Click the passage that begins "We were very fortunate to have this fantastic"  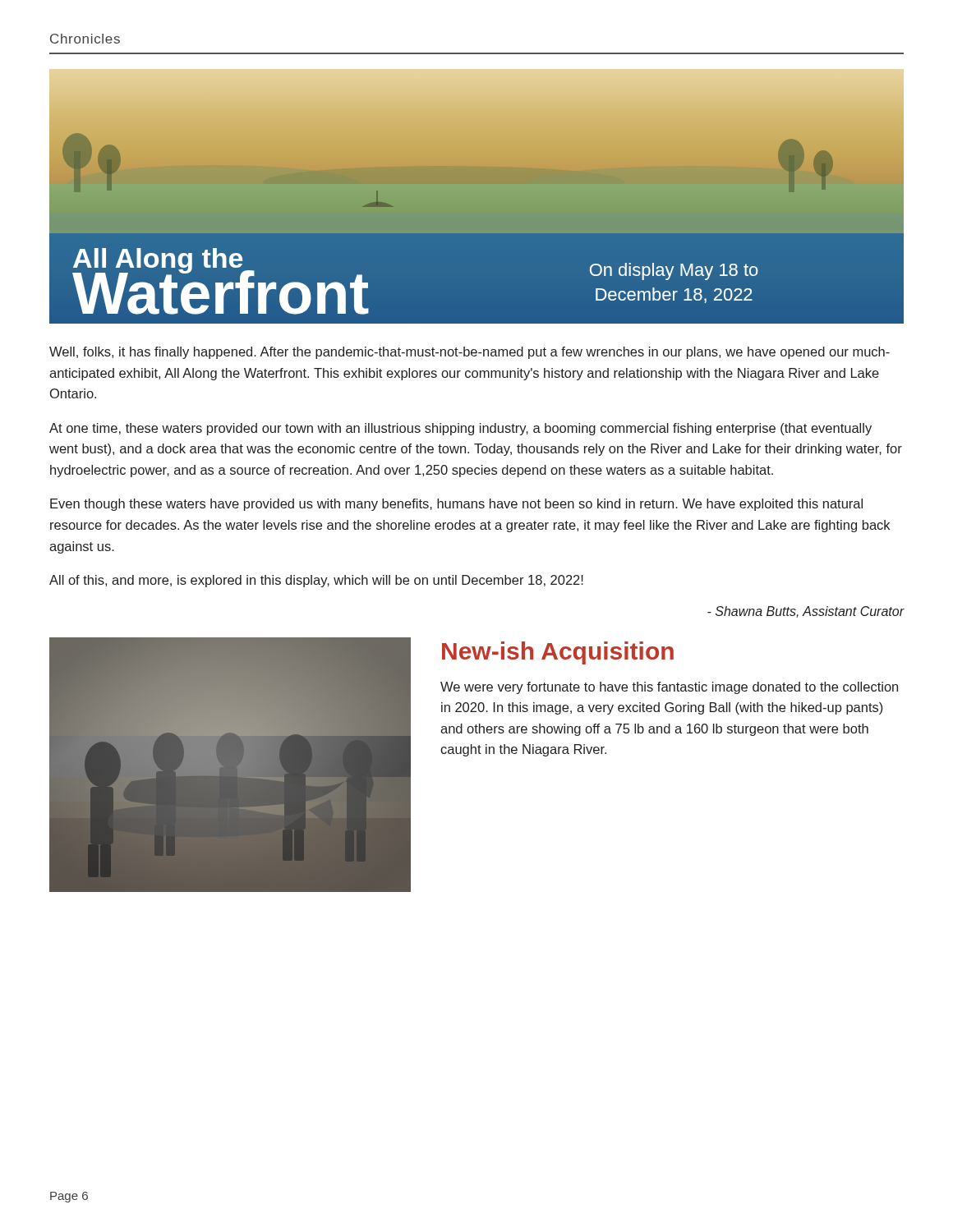(x=670, y=718)
